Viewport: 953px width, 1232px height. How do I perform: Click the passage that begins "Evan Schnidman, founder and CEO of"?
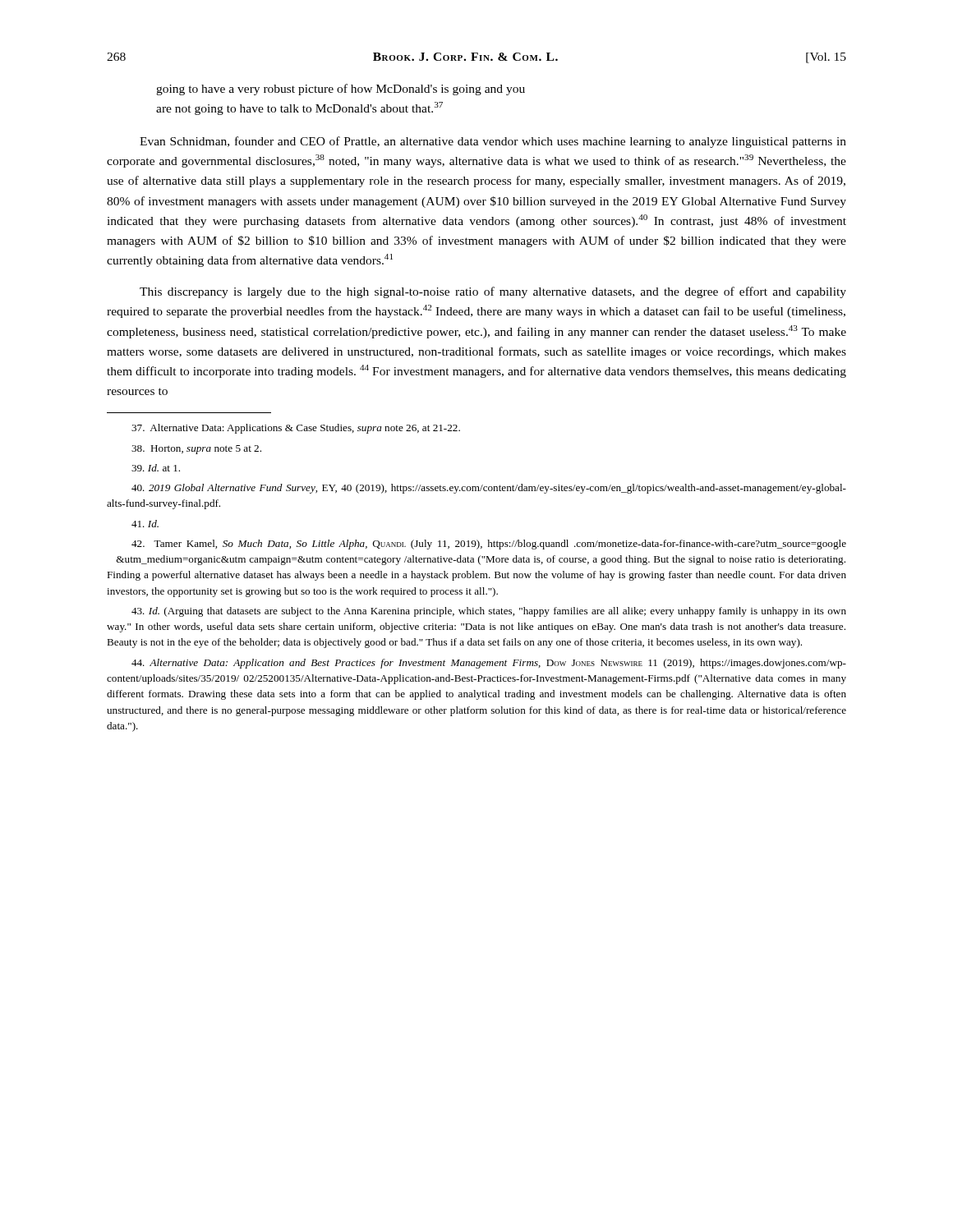pyautogui.click(x=476, y=200)
